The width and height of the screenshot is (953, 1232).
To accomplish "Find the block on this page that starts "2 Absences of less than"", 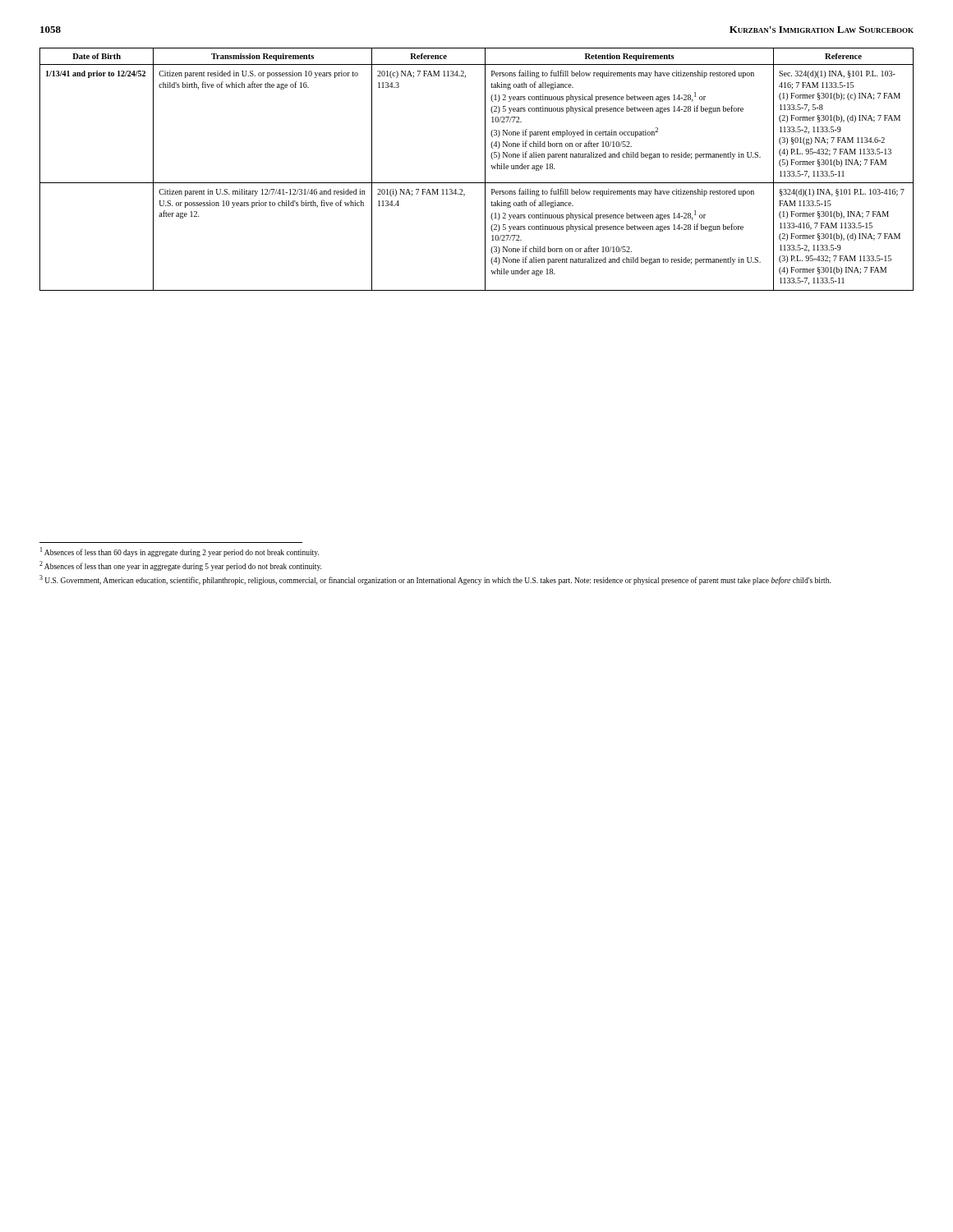I will pyautogui.click(x=181, y=565).
